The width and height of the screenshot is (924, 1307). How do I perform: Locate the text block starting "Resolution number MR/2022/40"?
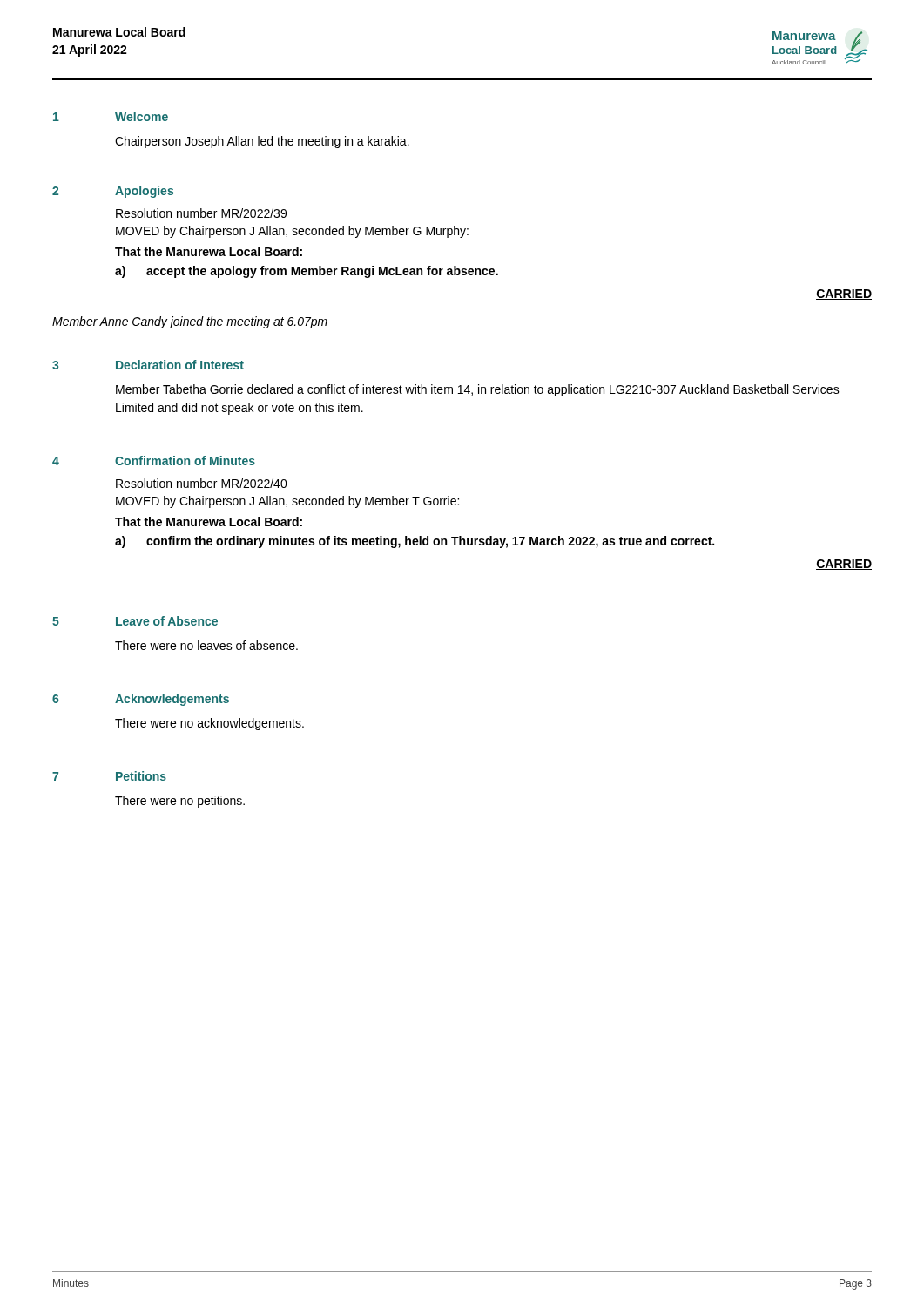tap(201, 484)
